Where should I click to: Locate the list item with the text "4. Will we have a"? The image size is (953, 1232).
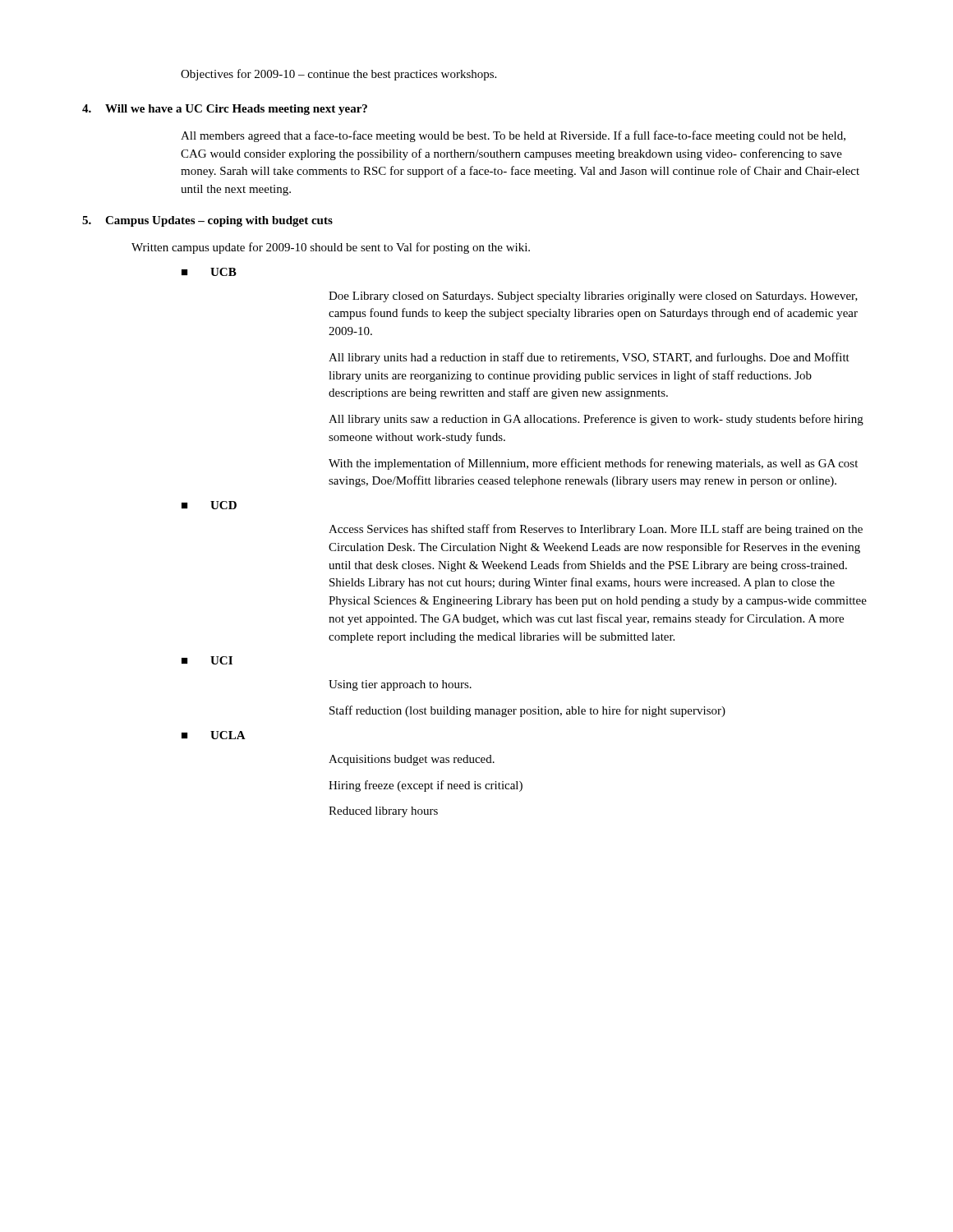coord(225,110)
